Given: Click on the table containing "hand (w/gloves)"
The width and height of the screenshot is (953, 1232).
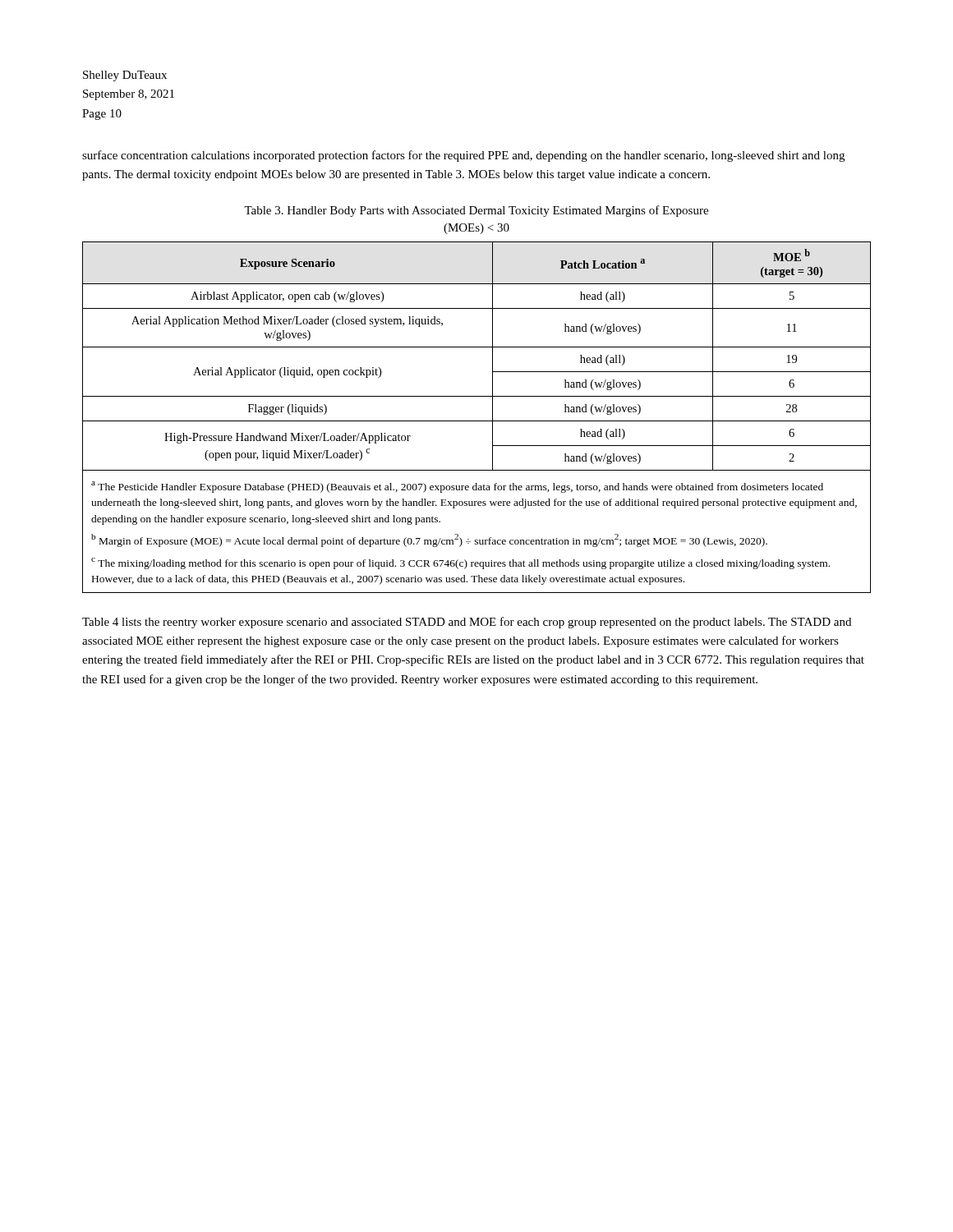Looking at the screenshot, I should tap(476, 417).
